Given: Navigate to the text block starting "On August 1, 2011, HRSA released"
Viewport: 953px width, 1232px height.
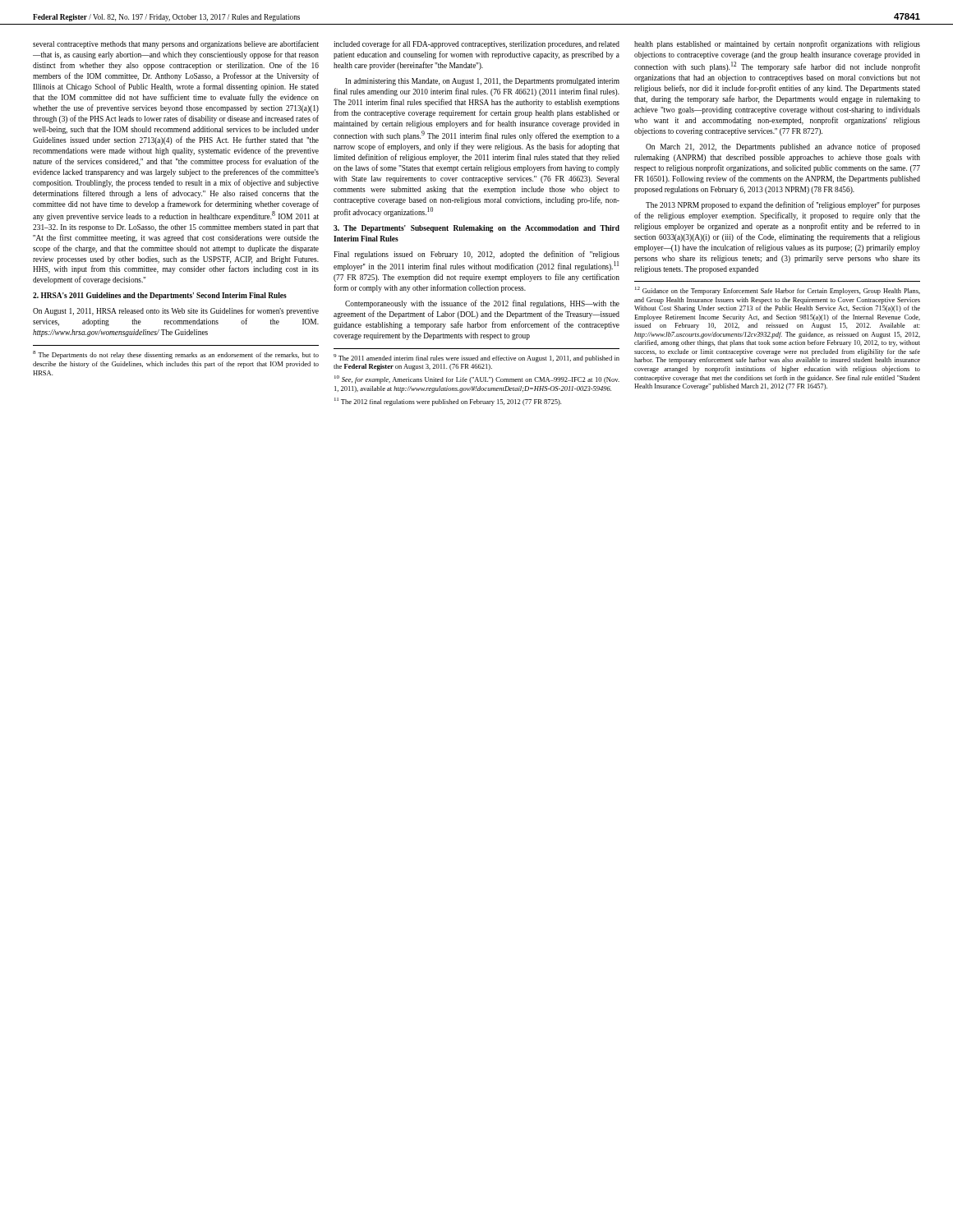Looking at the screenshot, I should 176,323.
